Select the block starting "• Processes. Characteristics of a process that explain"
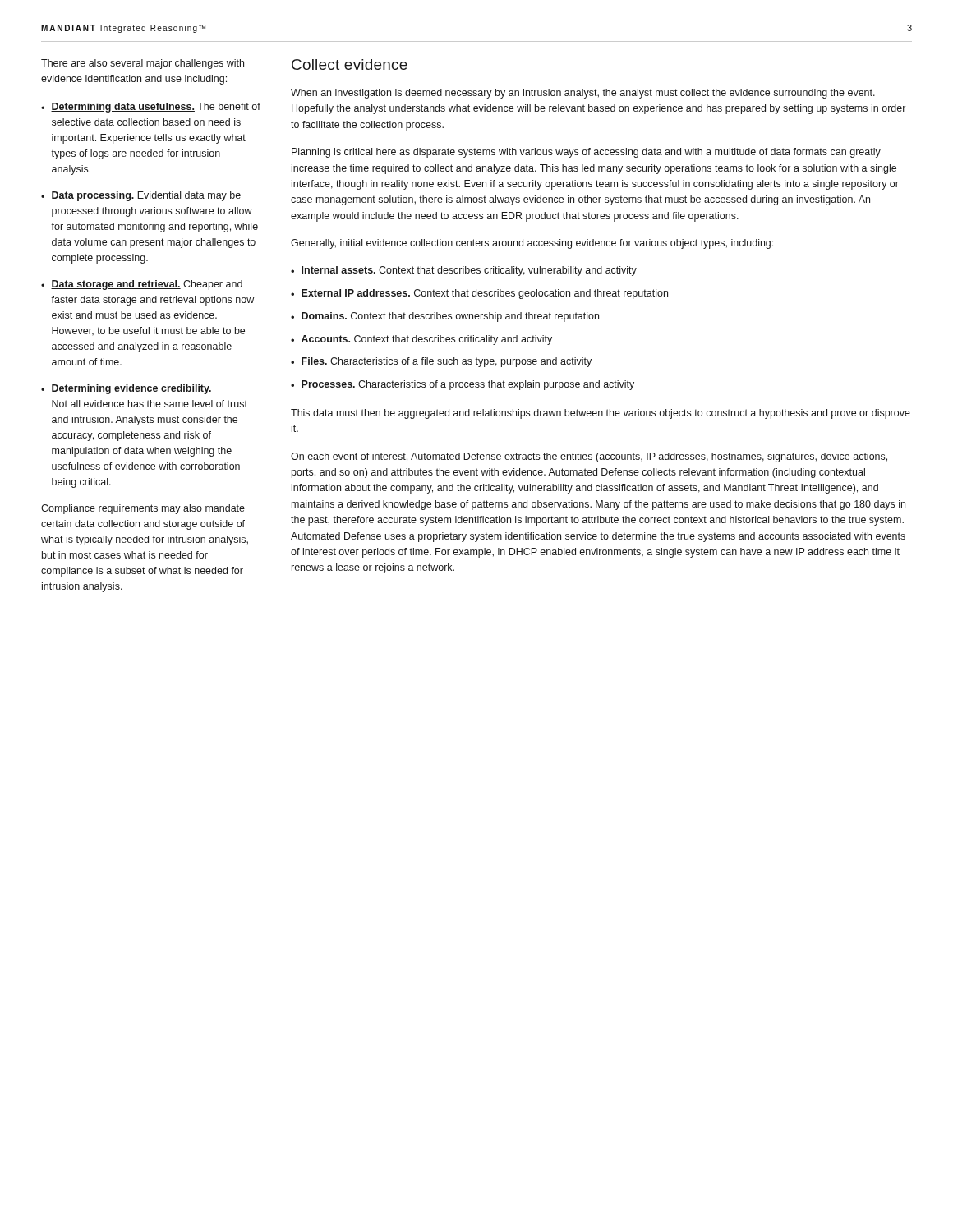Viewport: 953px width, 1232px height. pos(463,386)
